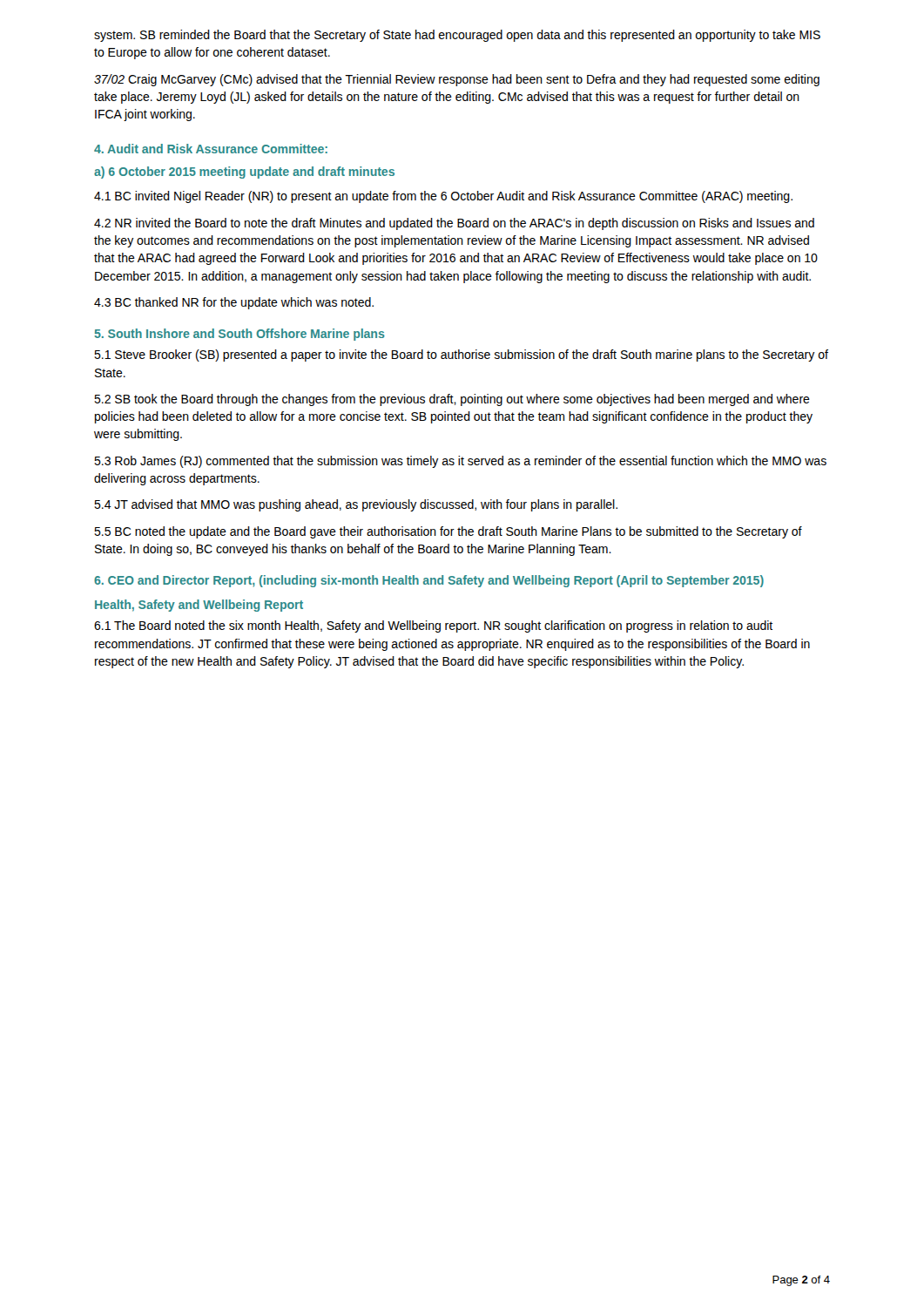Viewport: 924px width, 1307px height.
Task: Point to the section header beginning "6. CEO and"
Action: (x=429, y=581)
